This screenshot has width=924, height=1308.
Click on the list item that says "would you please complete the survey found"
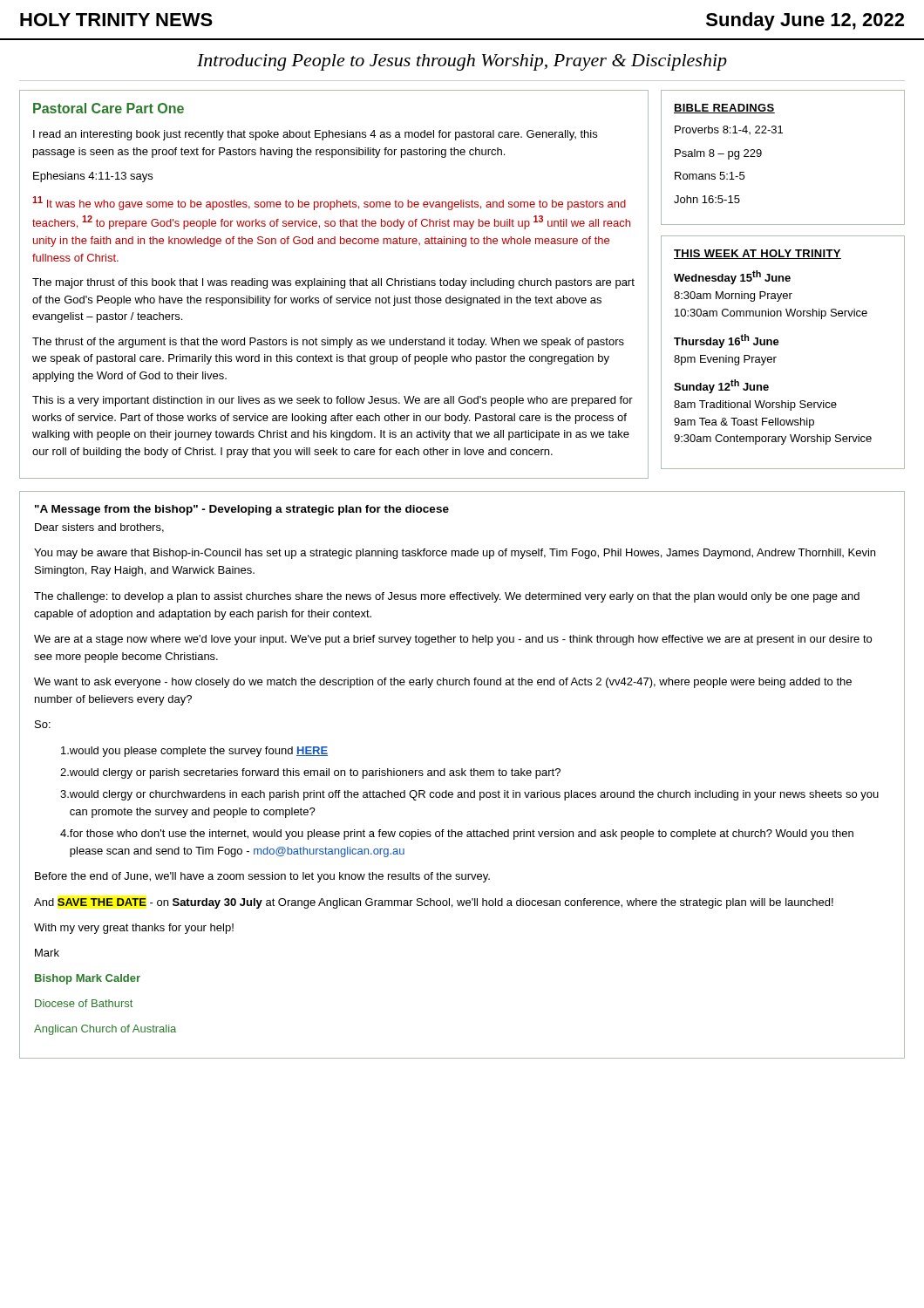(194, 752)
